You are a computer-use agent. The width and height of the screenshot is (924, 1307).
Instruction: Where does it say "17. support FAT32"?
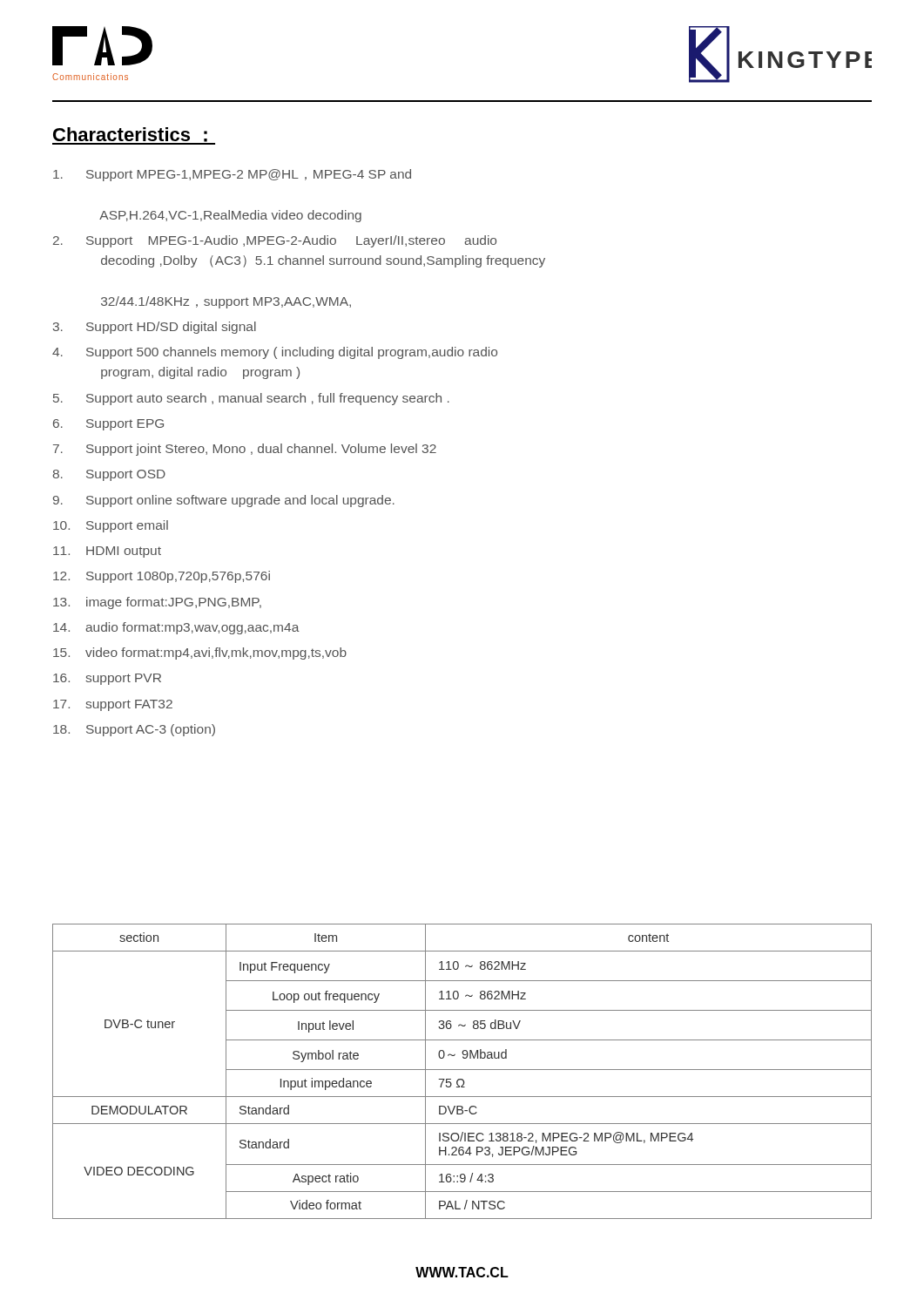click(x=113, y=705)
